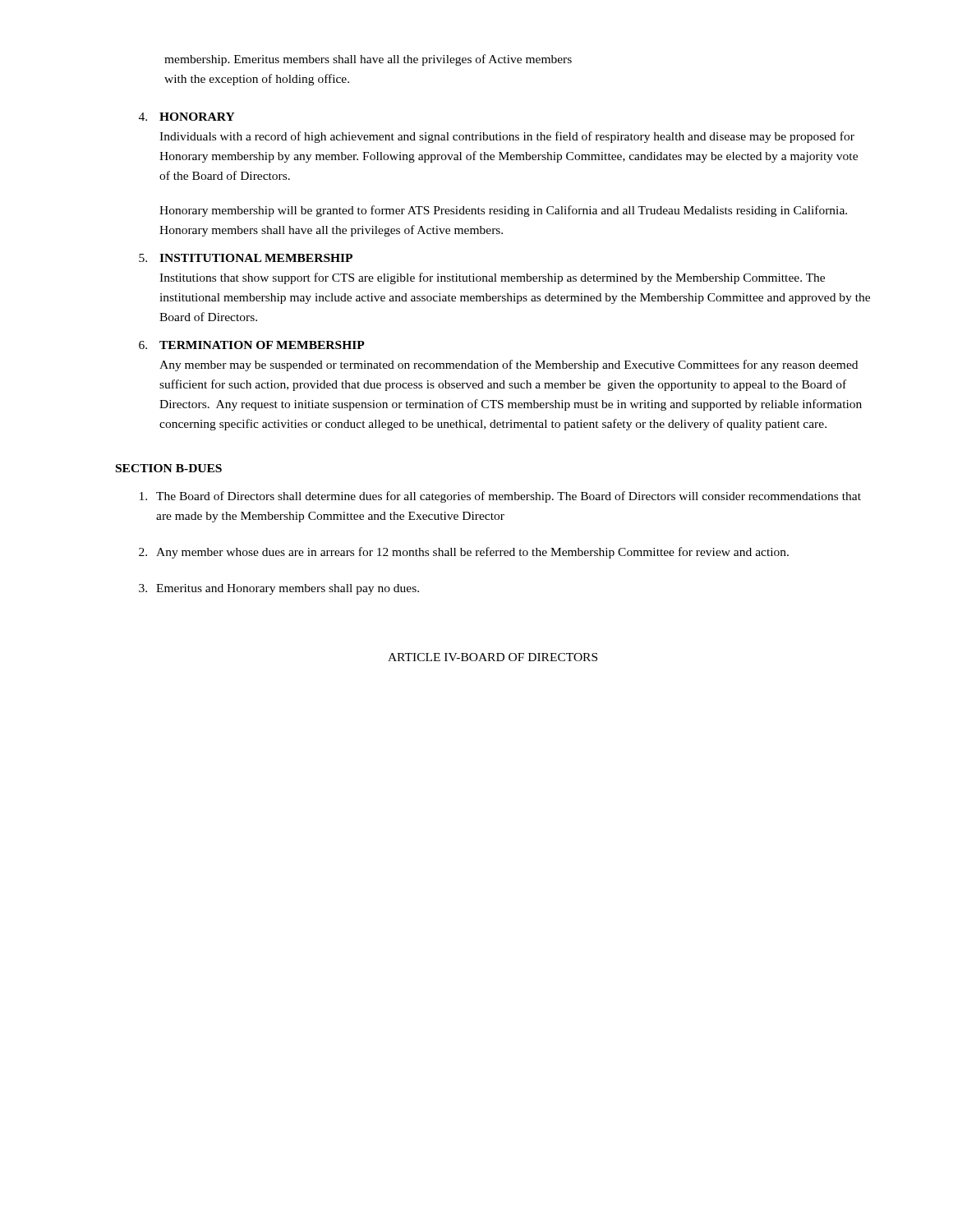Screen dimensions: 1232x953
Task: Find the text starting "3. Emeritus and Honorary members shall pay no"
Action: click(x=279, y=589)
